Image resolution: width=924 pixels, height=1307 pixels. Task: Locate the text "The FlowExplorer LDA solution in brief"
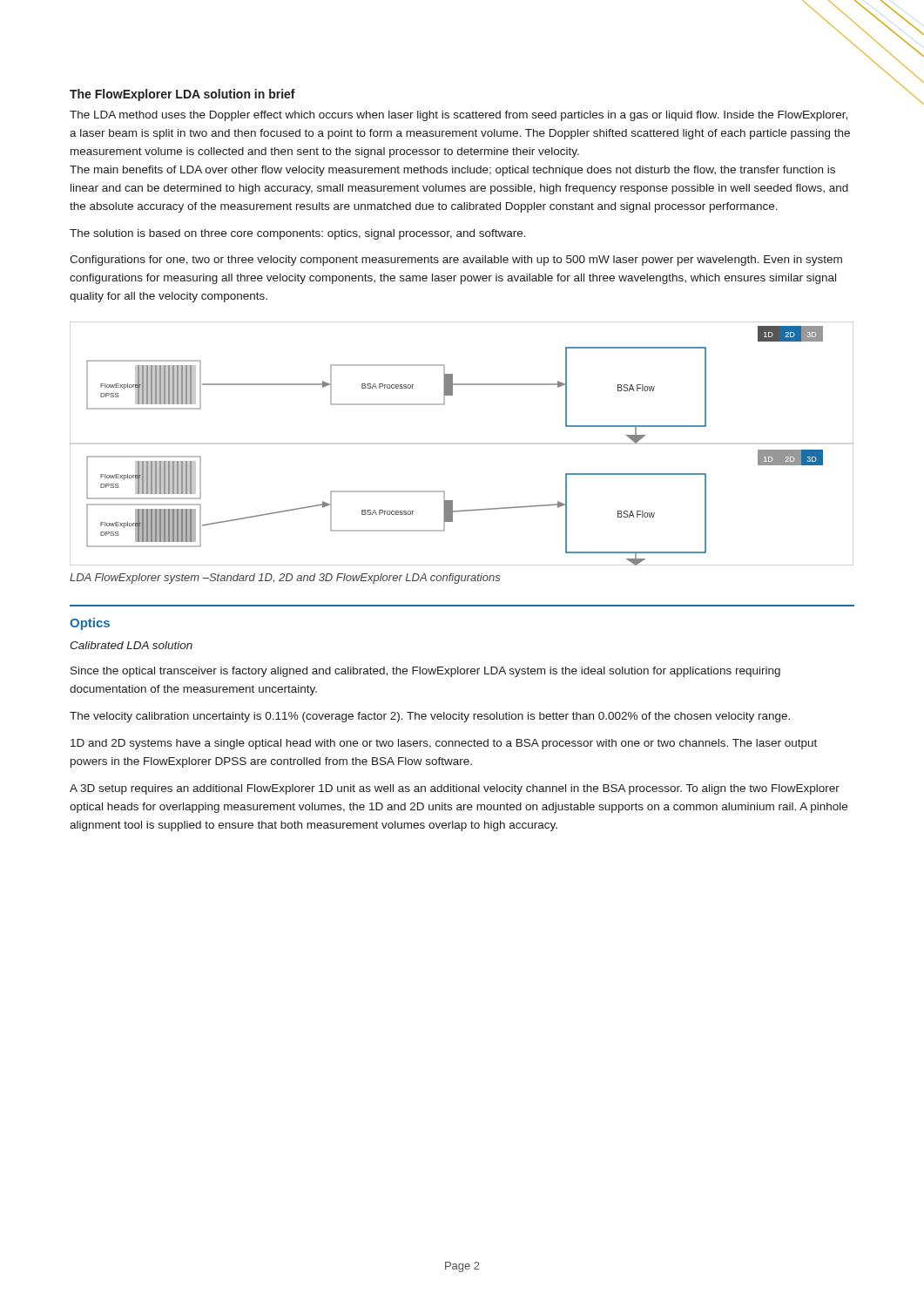tap(182, 94)
